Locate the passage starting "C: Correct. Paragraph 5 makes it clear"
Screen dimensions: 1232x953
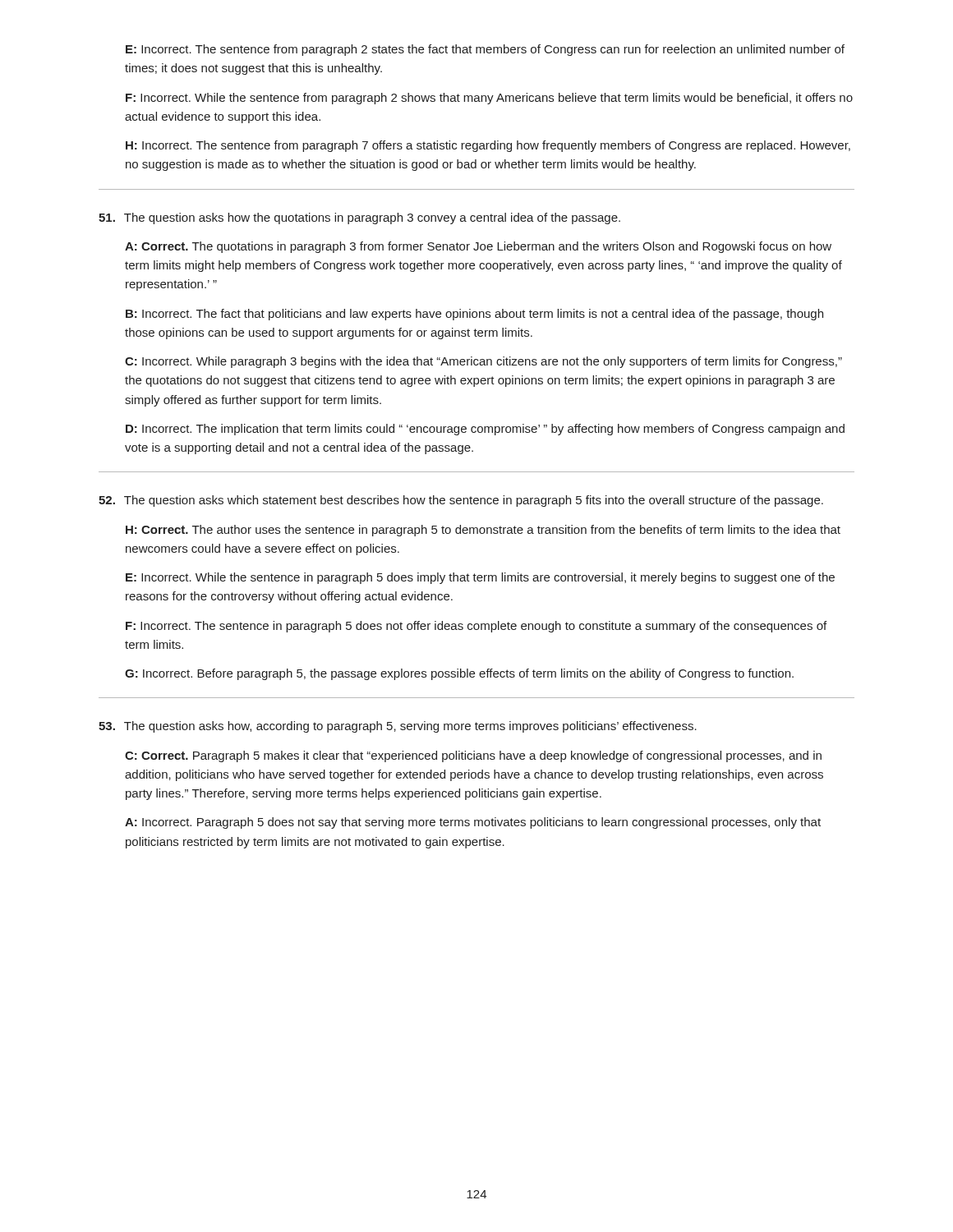click(490, 774)
